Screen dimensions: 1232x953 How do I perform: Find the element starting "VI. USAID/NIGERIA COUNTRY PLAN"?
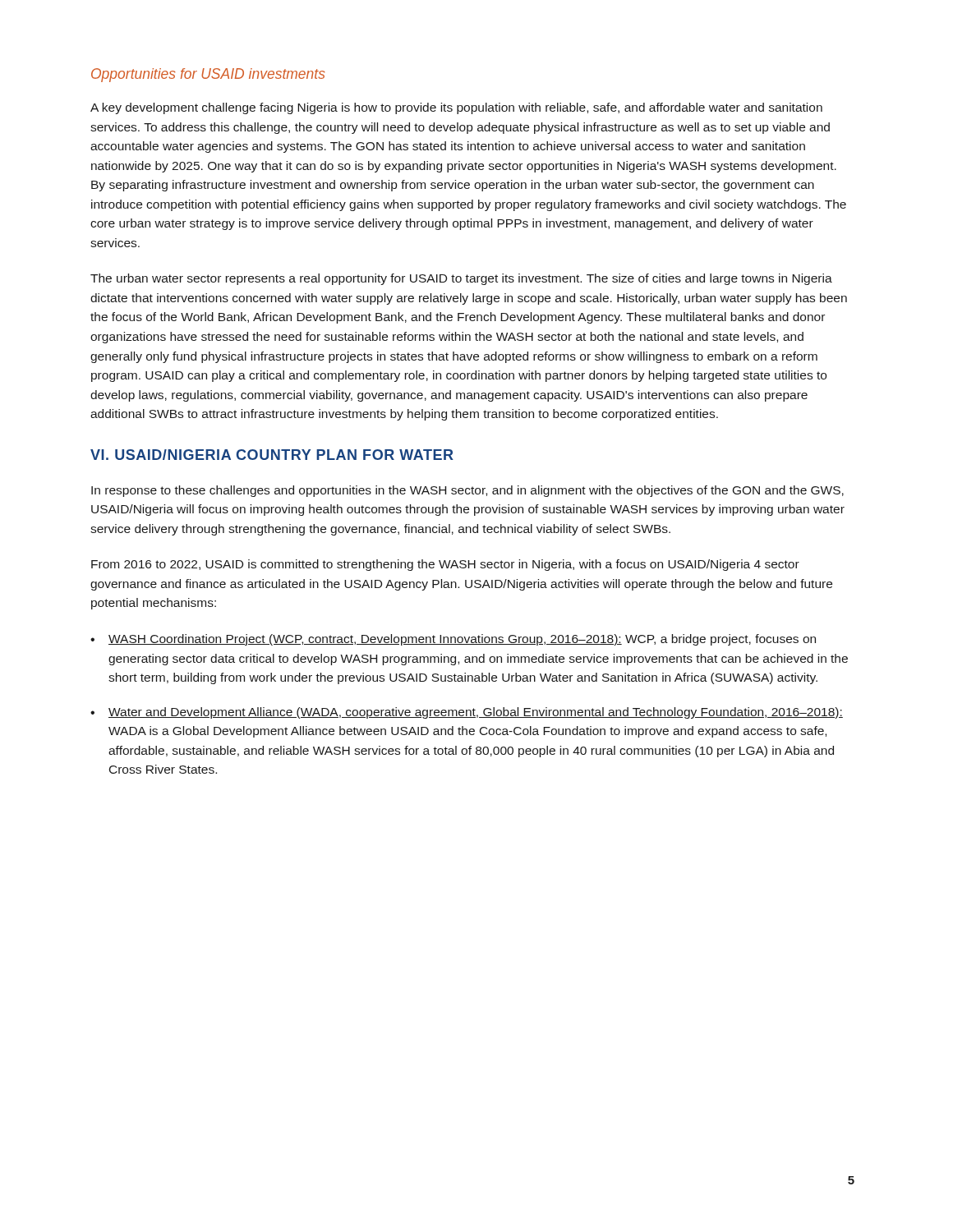coord(272,455)
